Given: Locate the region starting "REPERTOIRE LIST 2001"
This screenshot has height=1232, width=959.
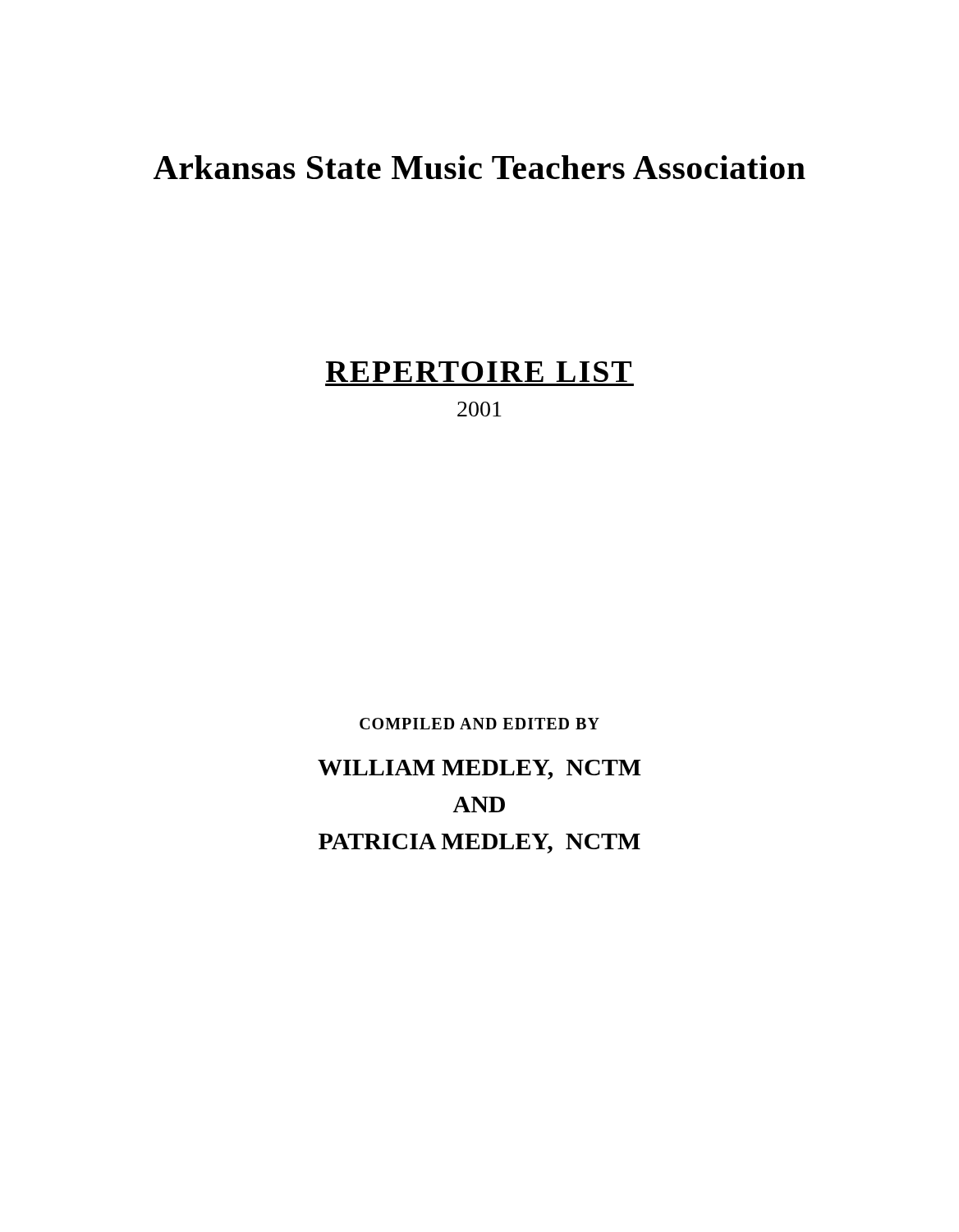Looking at the screenshot, I should click(x=480, y=388).
